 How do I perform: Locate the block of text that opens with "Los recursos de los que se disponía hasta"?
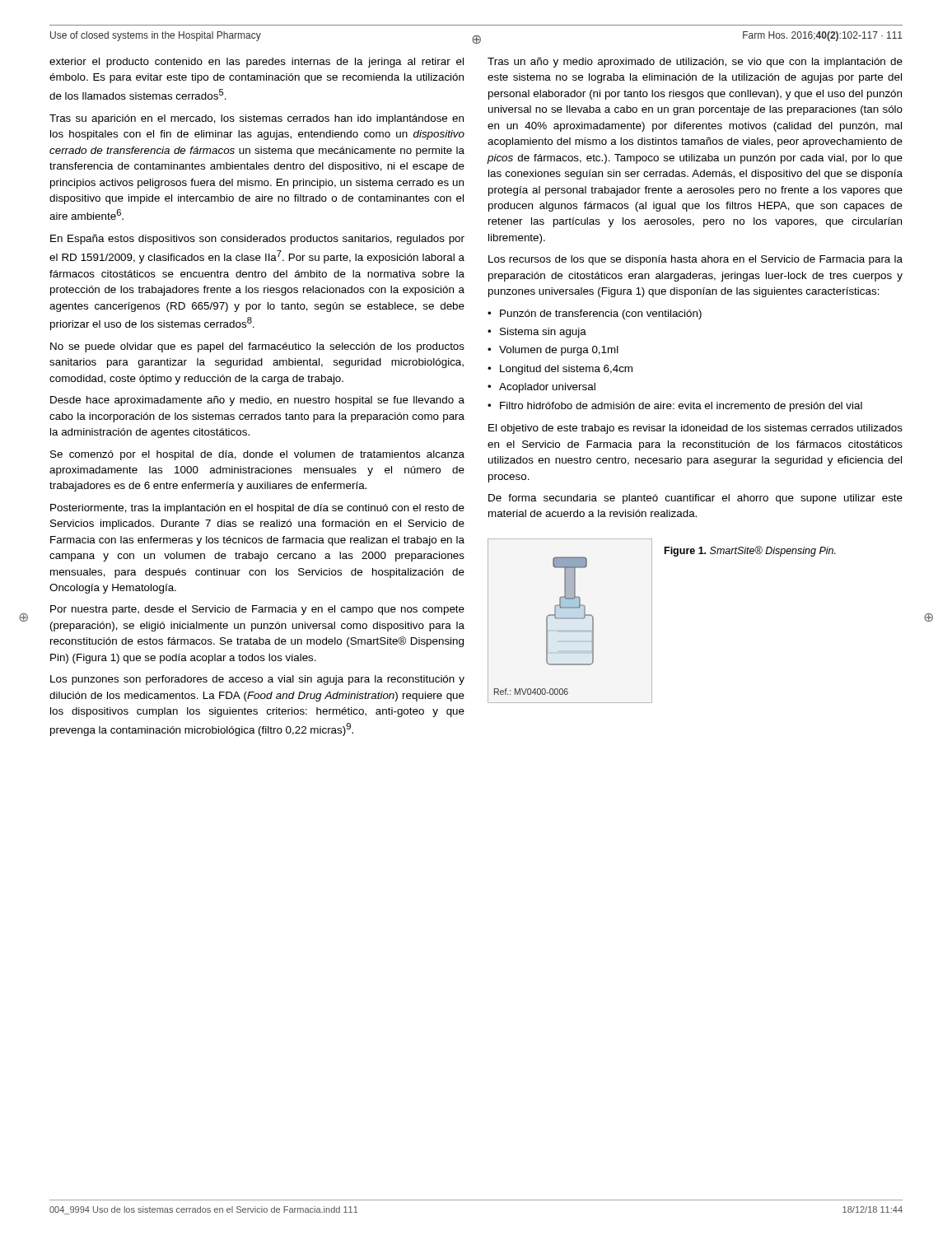pos(695,275)
